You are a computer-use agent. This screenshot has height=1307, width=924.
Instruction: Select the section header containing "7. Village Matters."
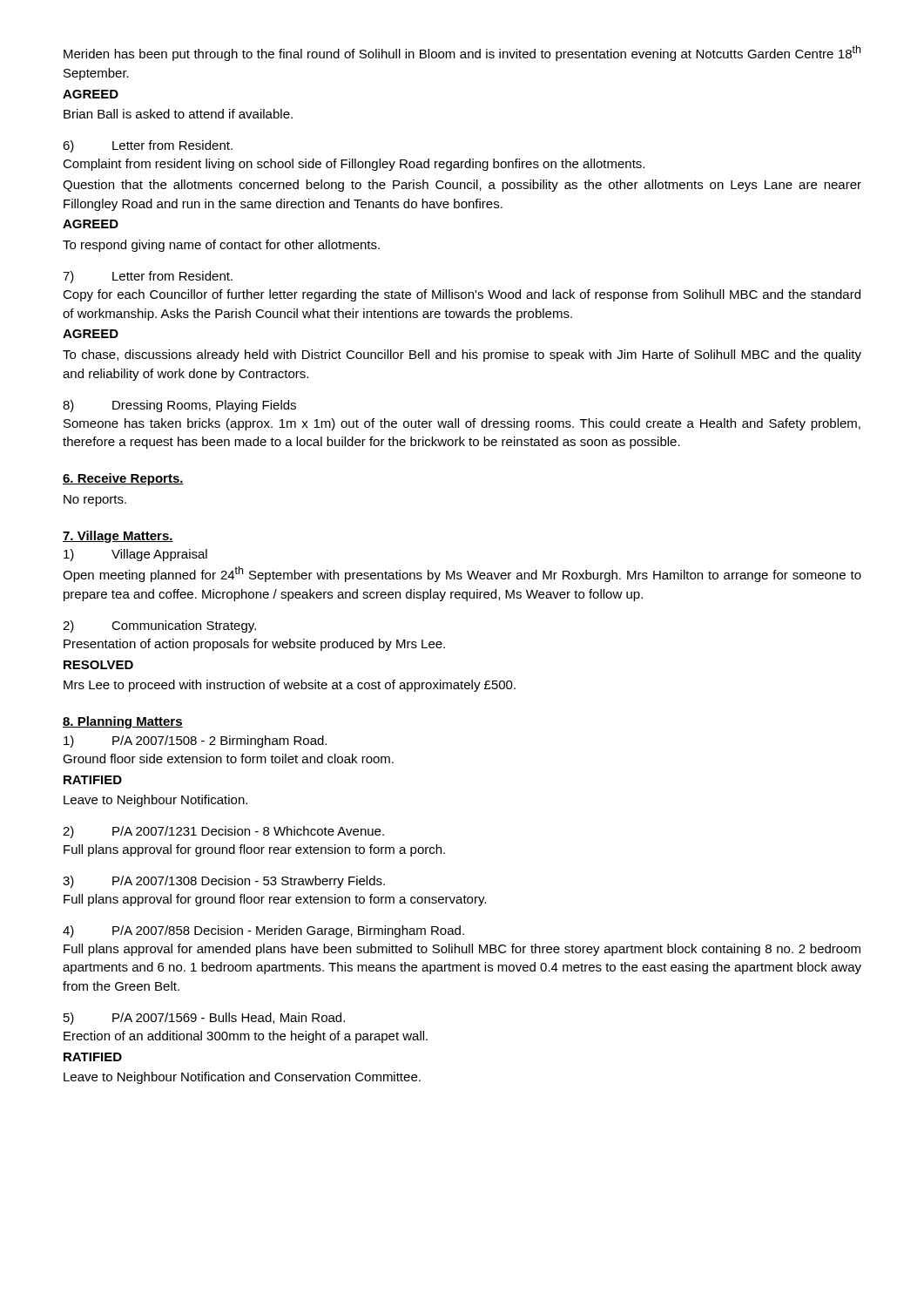click(x=118, y=537)
